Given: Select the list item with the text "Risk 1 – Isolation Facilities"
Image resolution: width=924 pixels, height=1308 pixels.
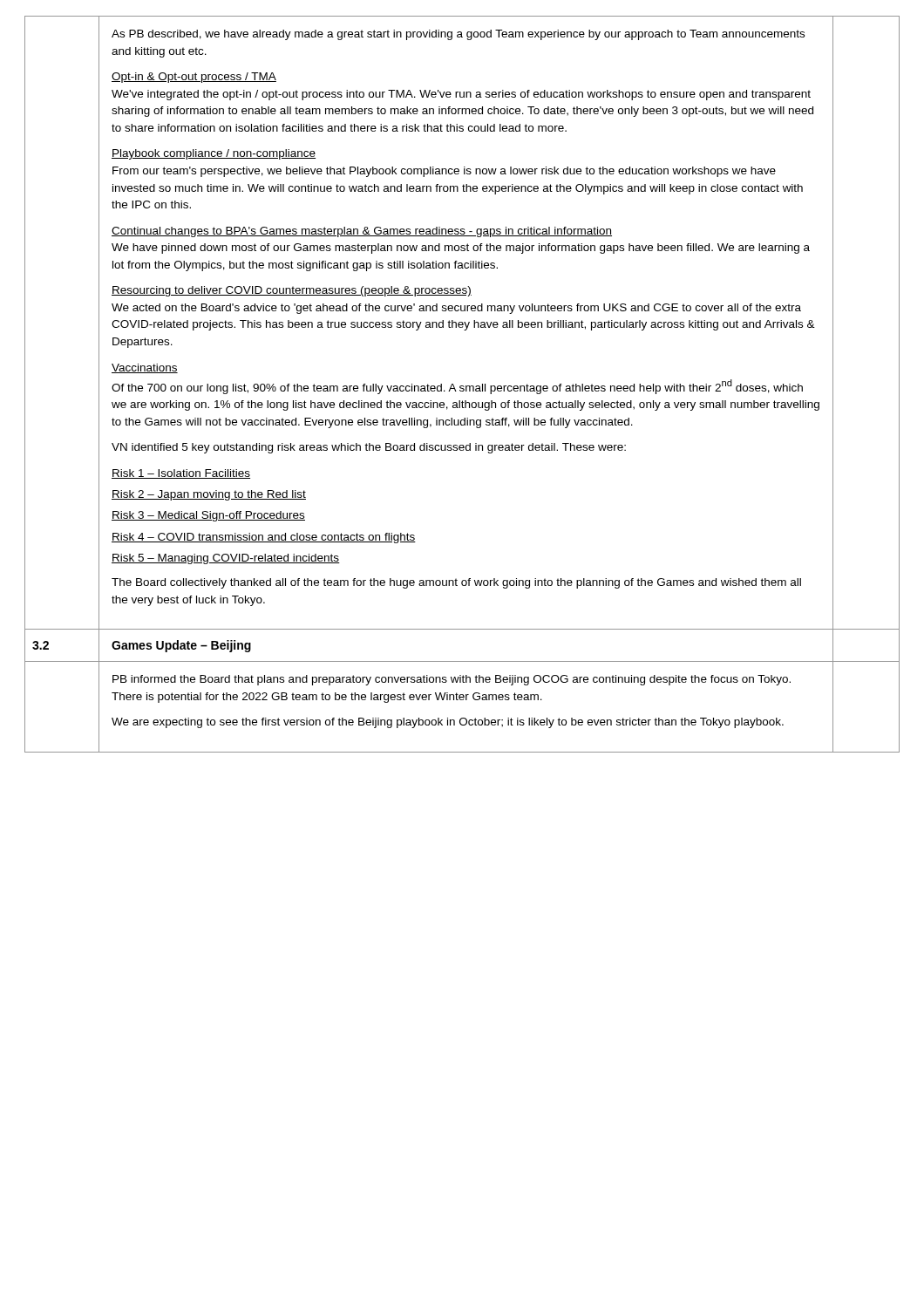Looking at the screenshot, I should point(181,474).
